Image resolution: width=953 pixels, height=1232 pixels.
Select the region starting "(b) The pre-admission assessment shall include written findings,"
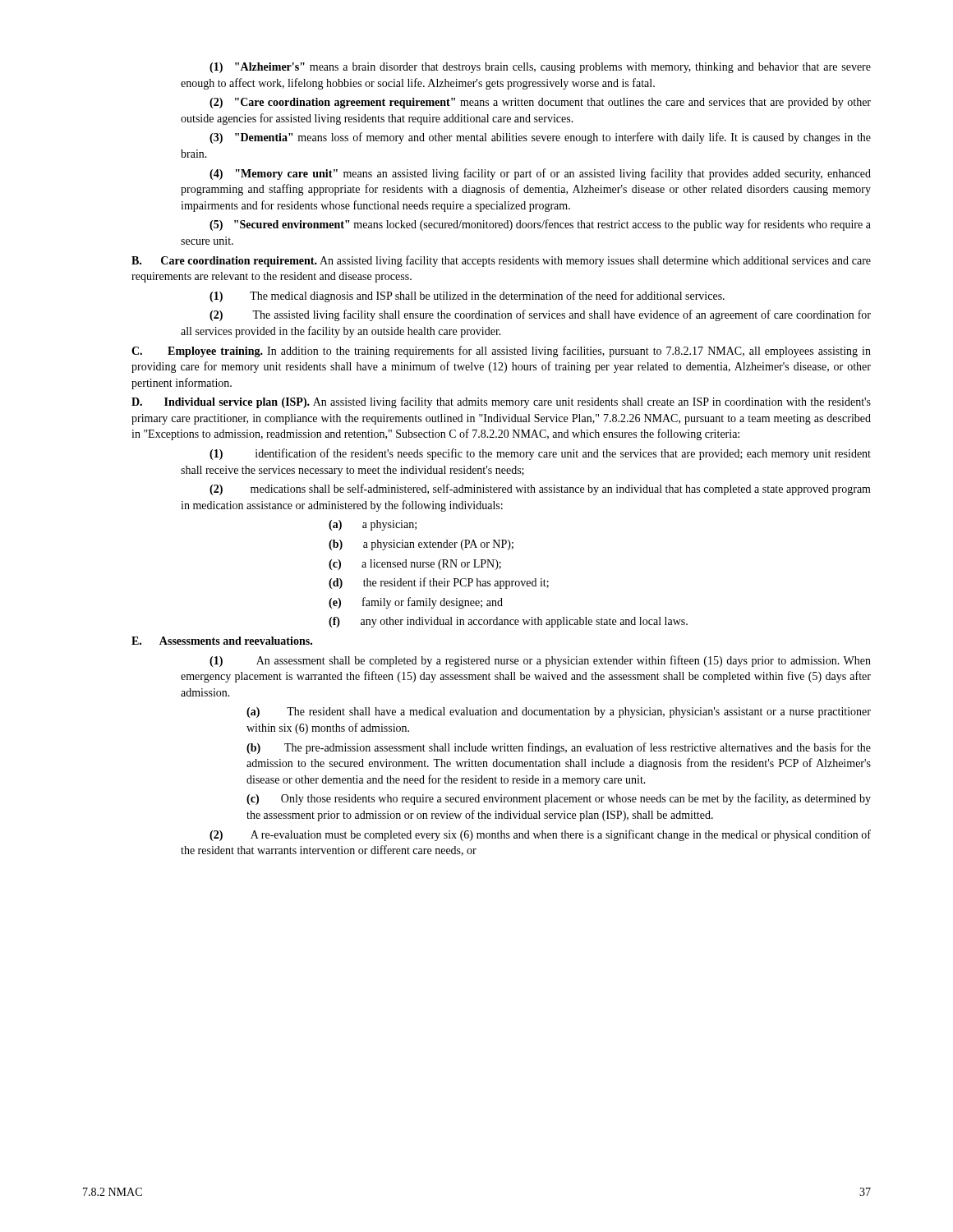(x=559, y=764)
